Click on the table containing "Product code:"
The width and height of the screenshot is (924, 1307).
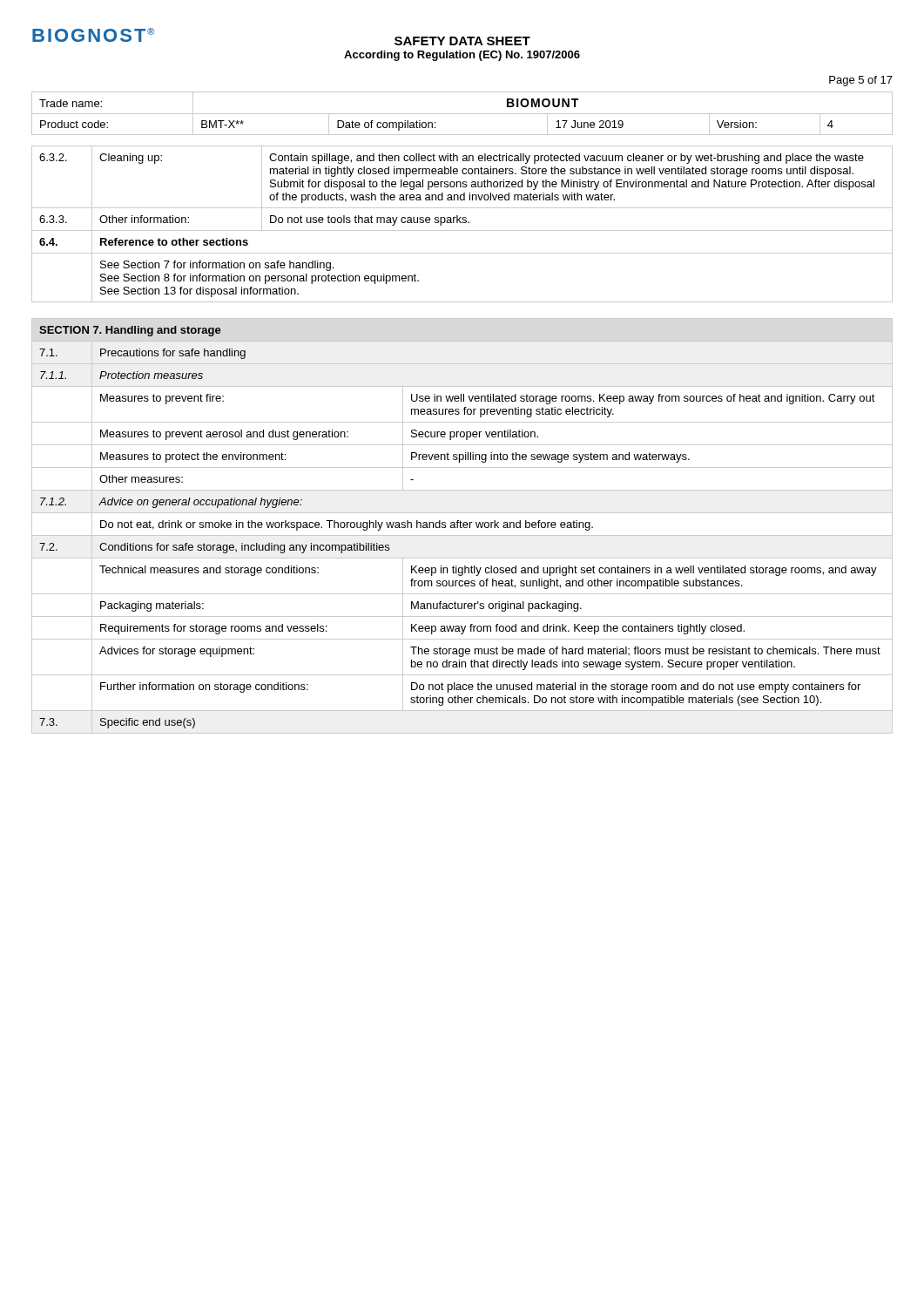[x=462, y=113]
